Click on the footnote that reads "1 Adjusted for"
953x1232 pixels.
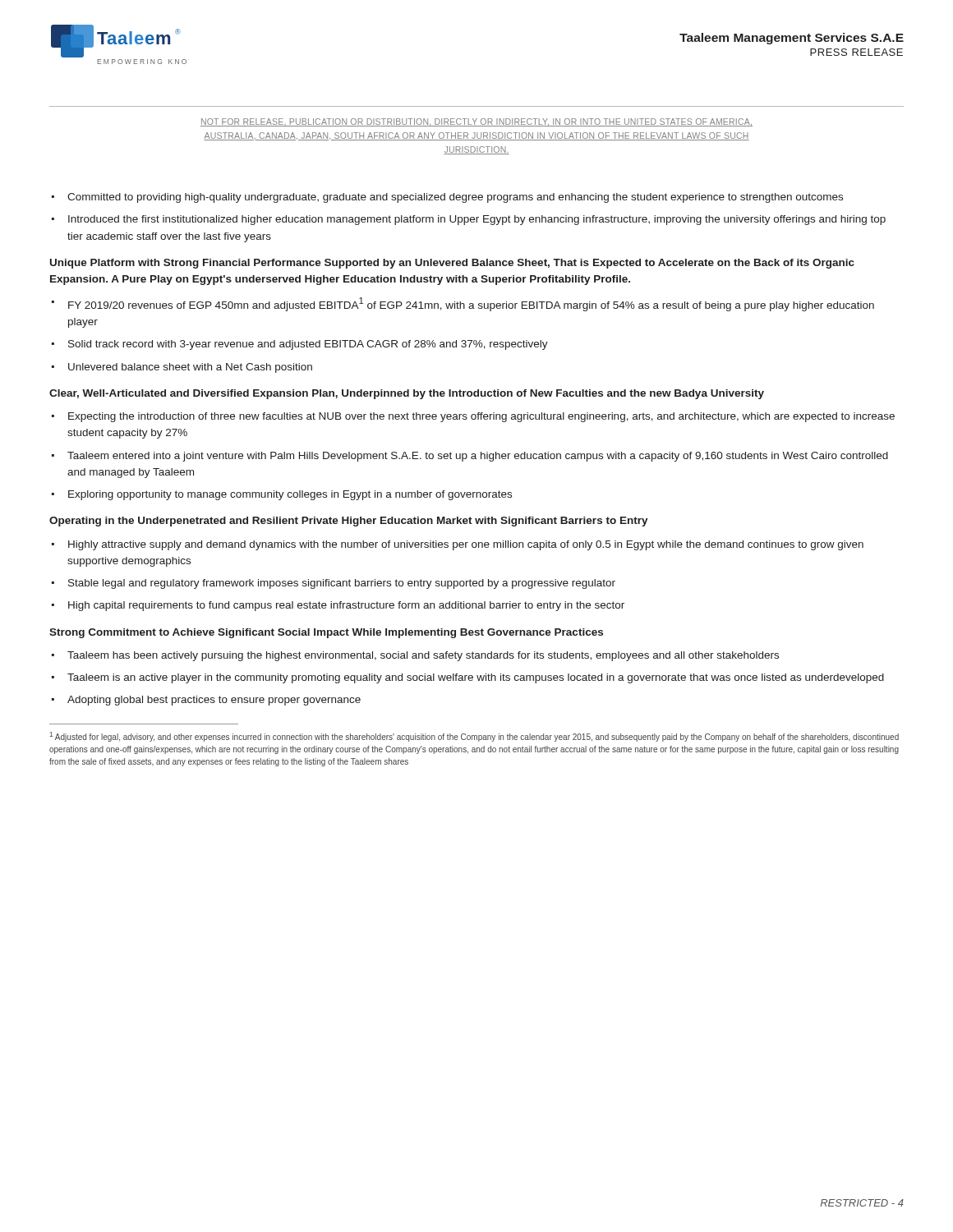tap(474, 748)
